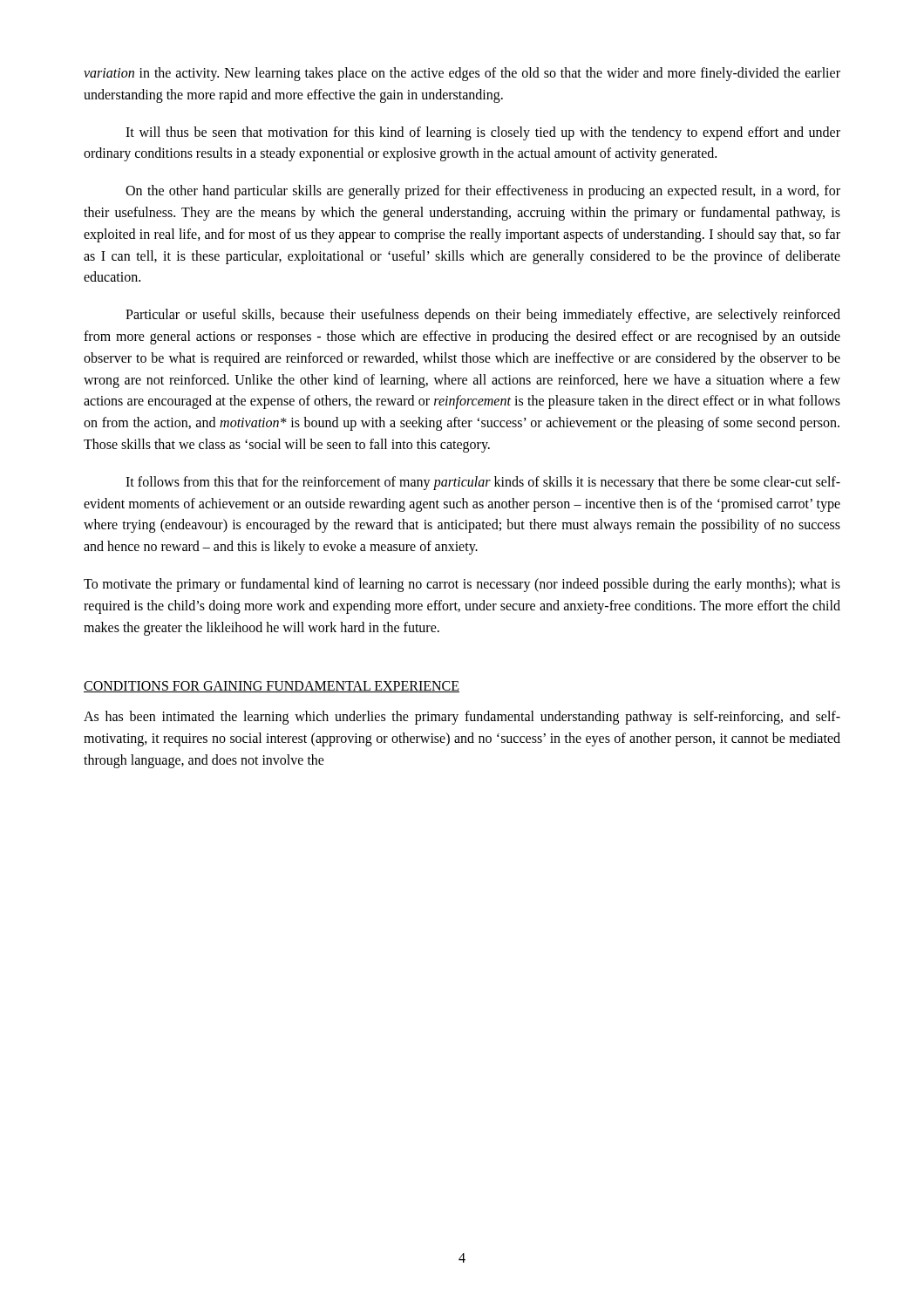Find the block on this page that starts "On the other hand particular skills"
924x1308 pixels.
tap(462, 234)
